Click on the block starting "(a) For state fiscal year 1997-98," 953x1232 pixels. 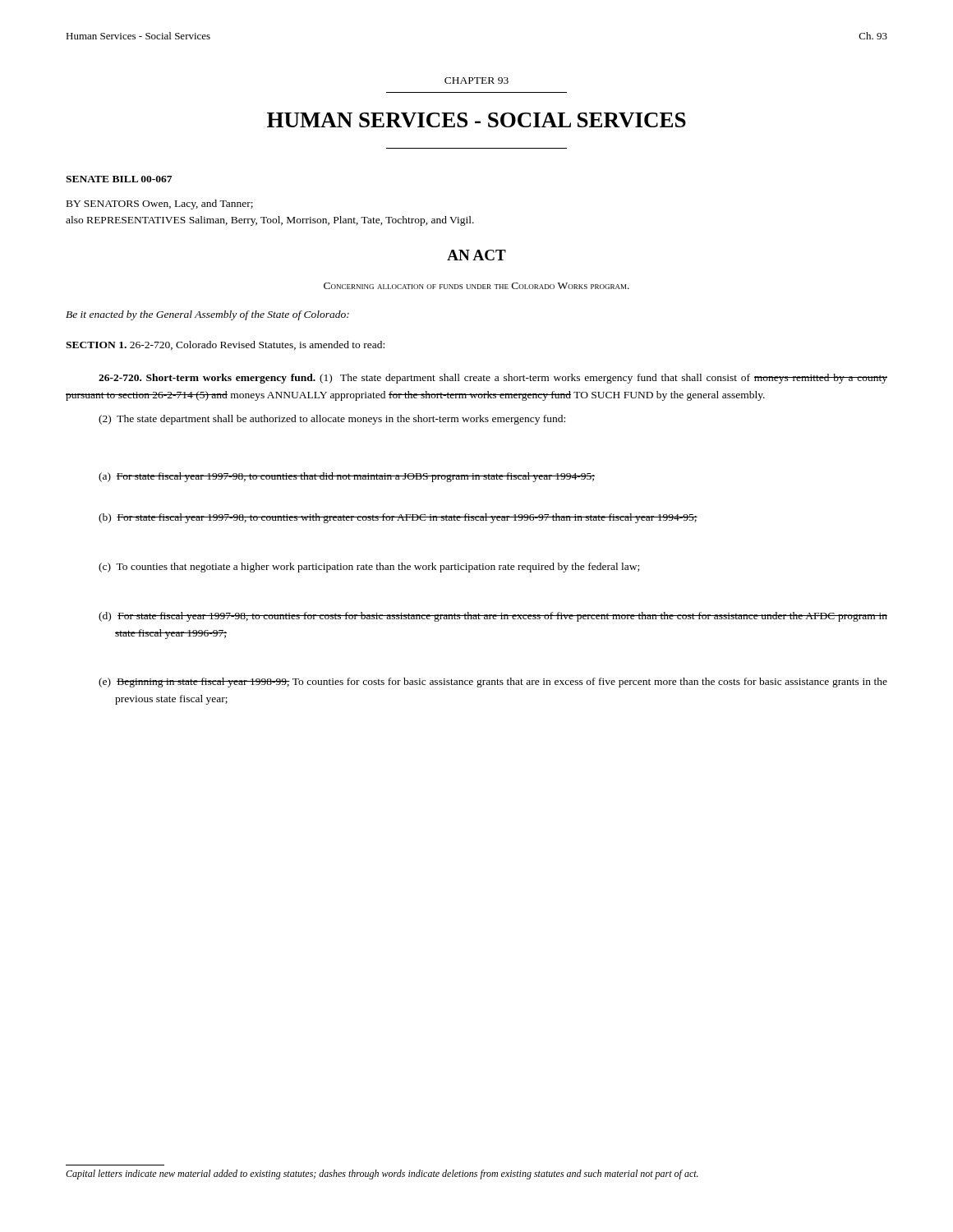493,477
